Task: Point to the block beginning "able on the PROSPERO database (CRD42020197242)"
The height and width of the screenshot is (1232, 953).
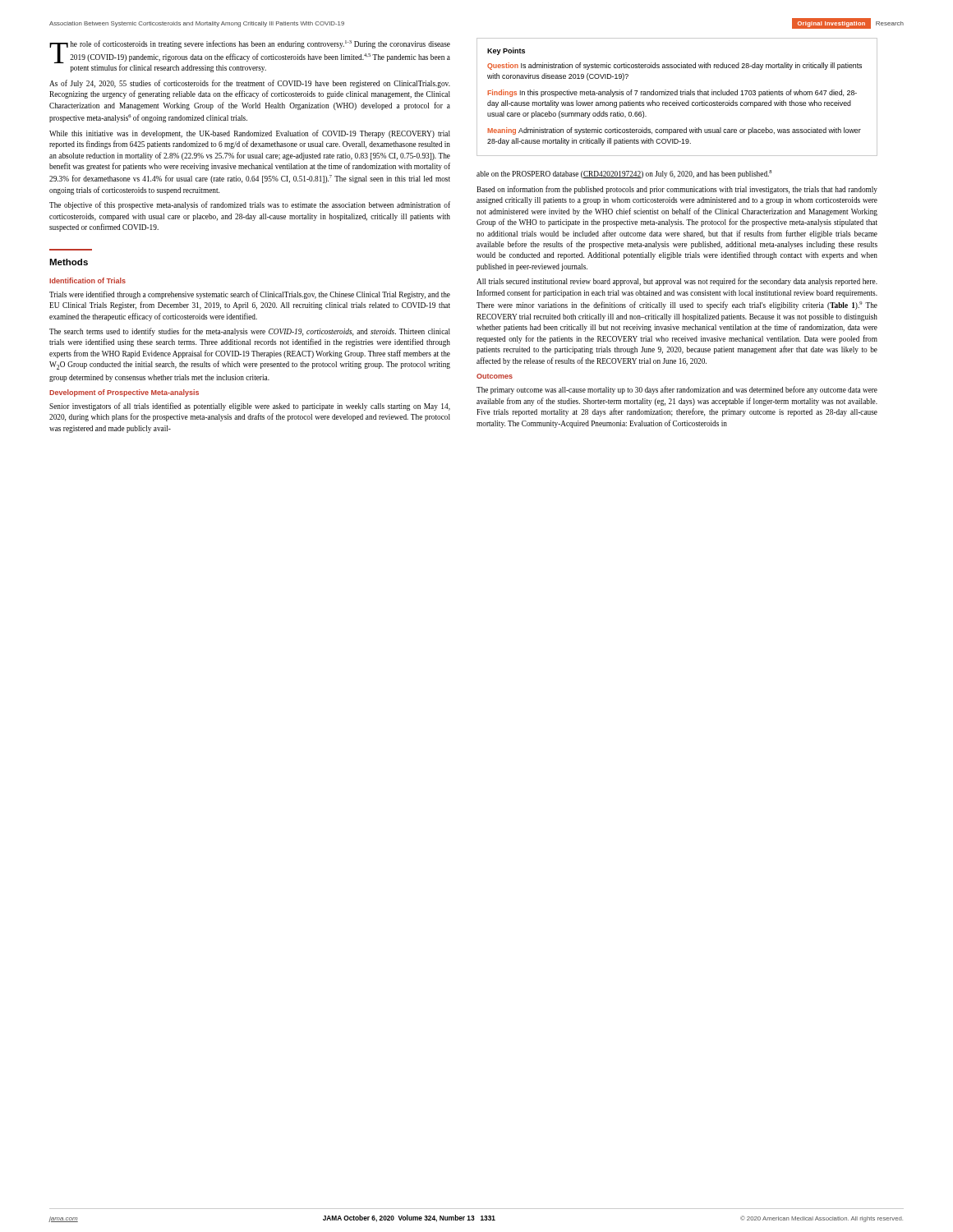Action: tap(624, 173)
